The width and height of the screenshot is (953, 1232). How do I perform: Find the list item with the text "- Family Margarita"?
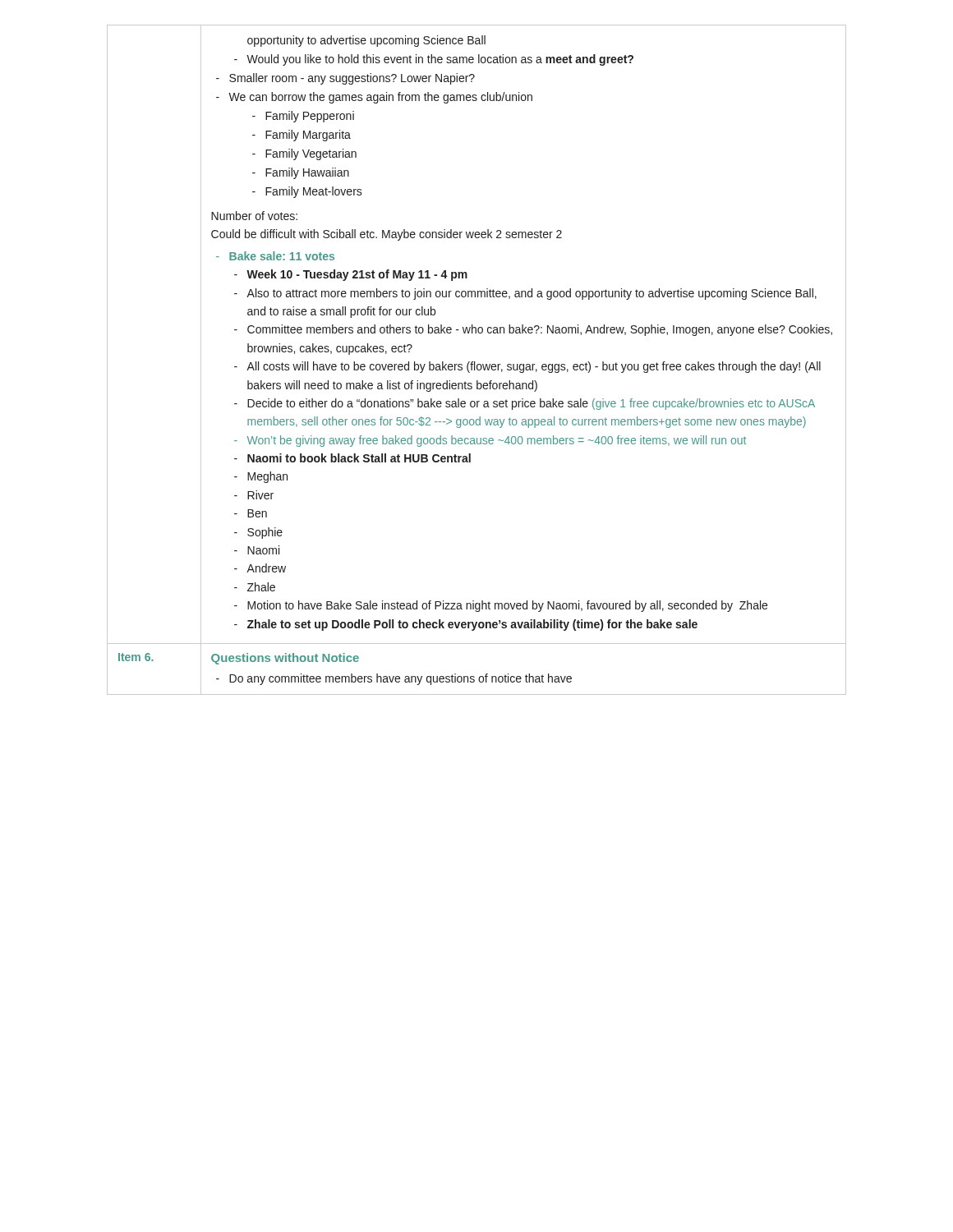[301, 135]
